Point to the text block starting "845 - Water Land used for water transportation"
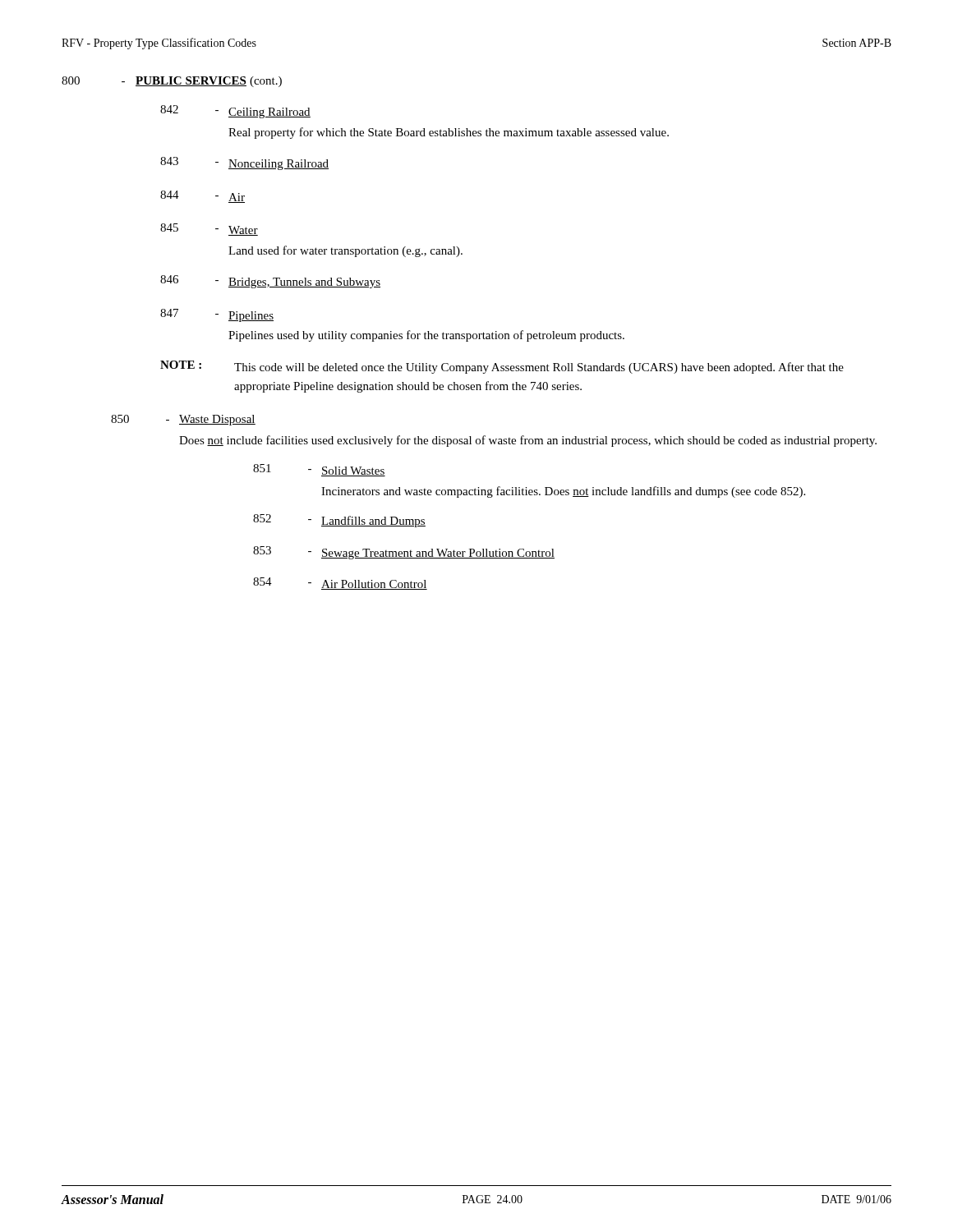Screen dimensions: 1232x953 pos(243,230)
